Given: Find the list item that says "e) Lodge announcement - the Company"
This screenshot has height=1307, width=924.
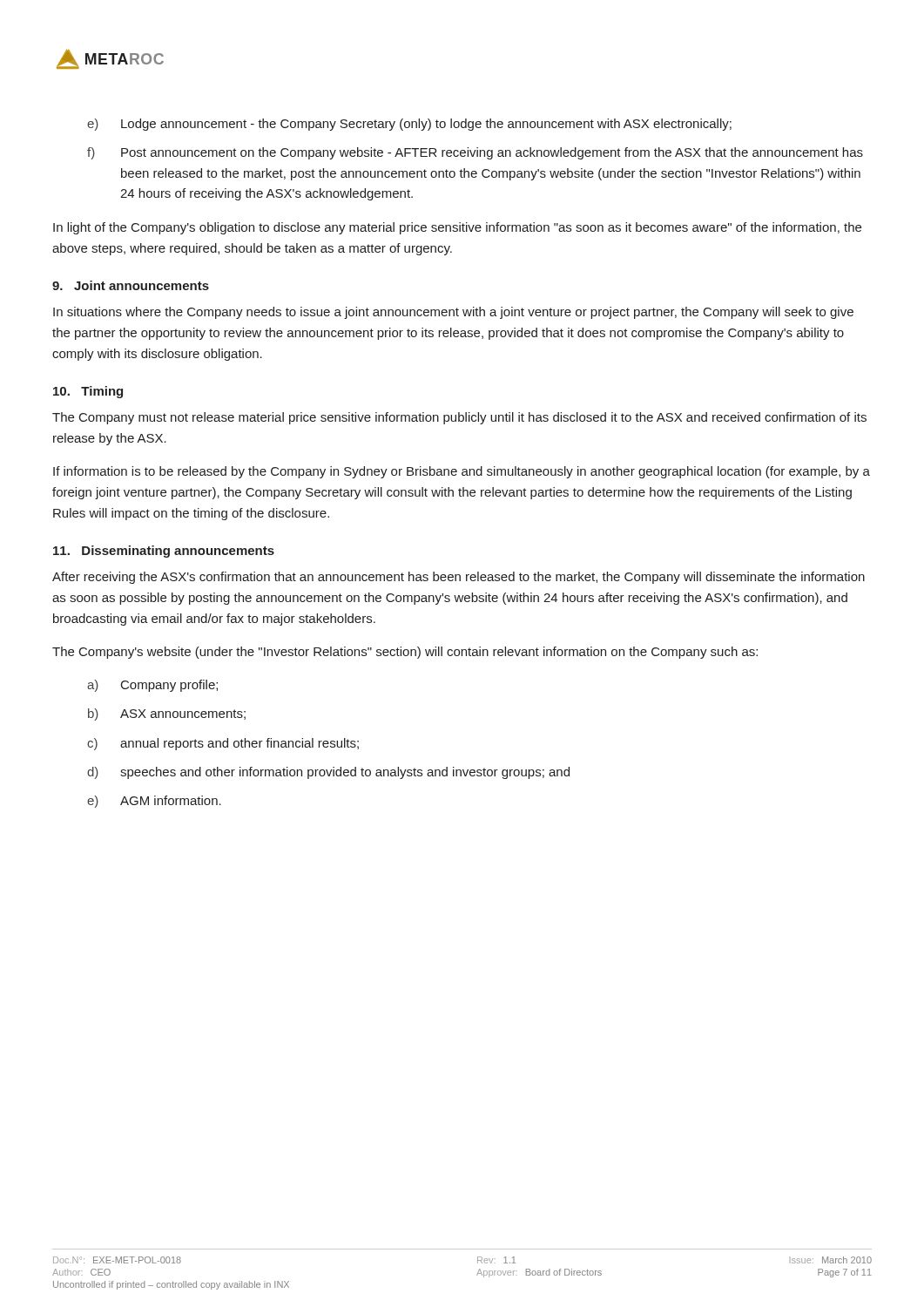Looking at the screenshot, I should (x=479, y=123).
